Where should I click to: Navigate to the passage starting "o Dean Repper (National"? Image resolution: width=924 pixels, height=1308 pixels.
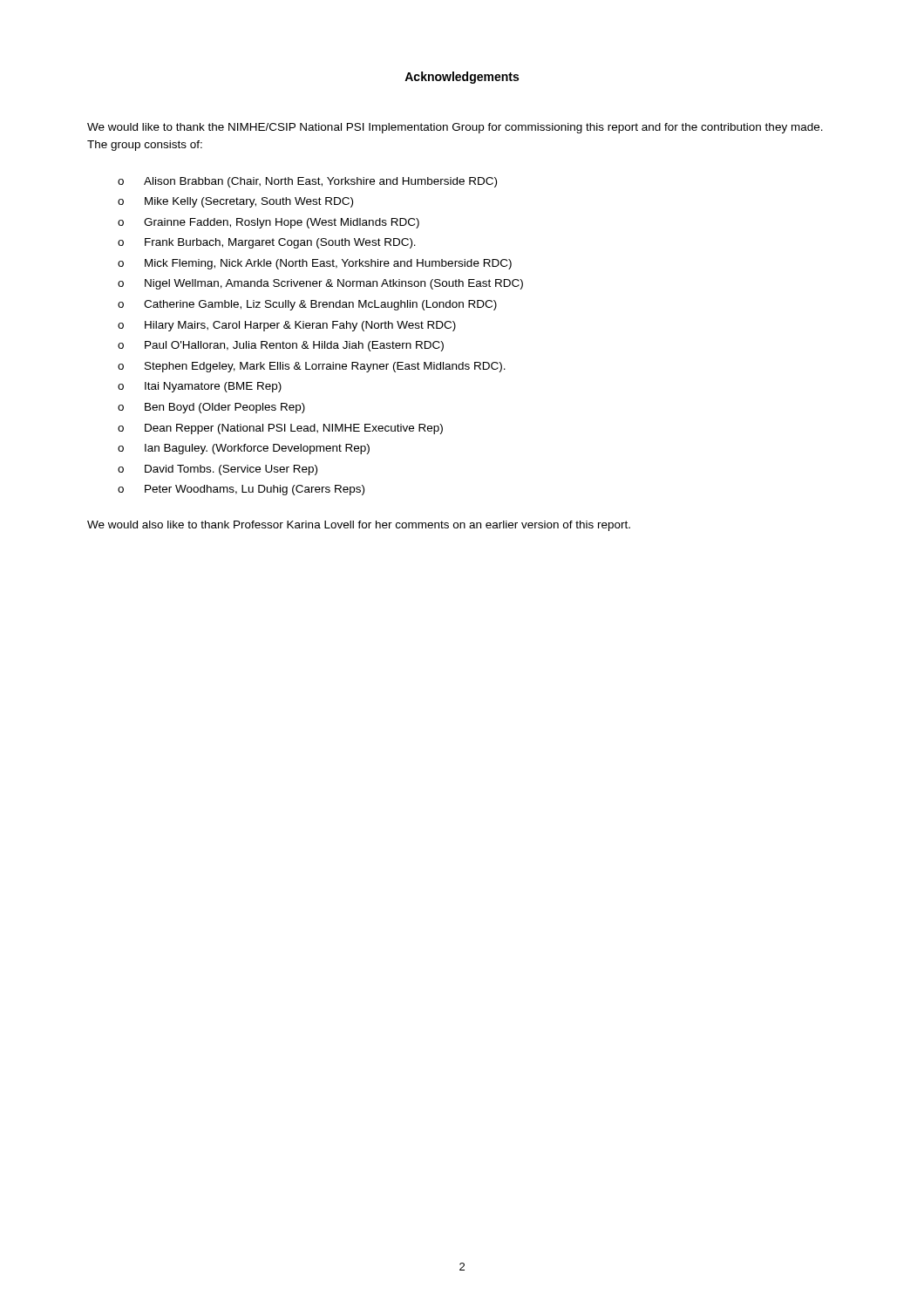point(280,429)
